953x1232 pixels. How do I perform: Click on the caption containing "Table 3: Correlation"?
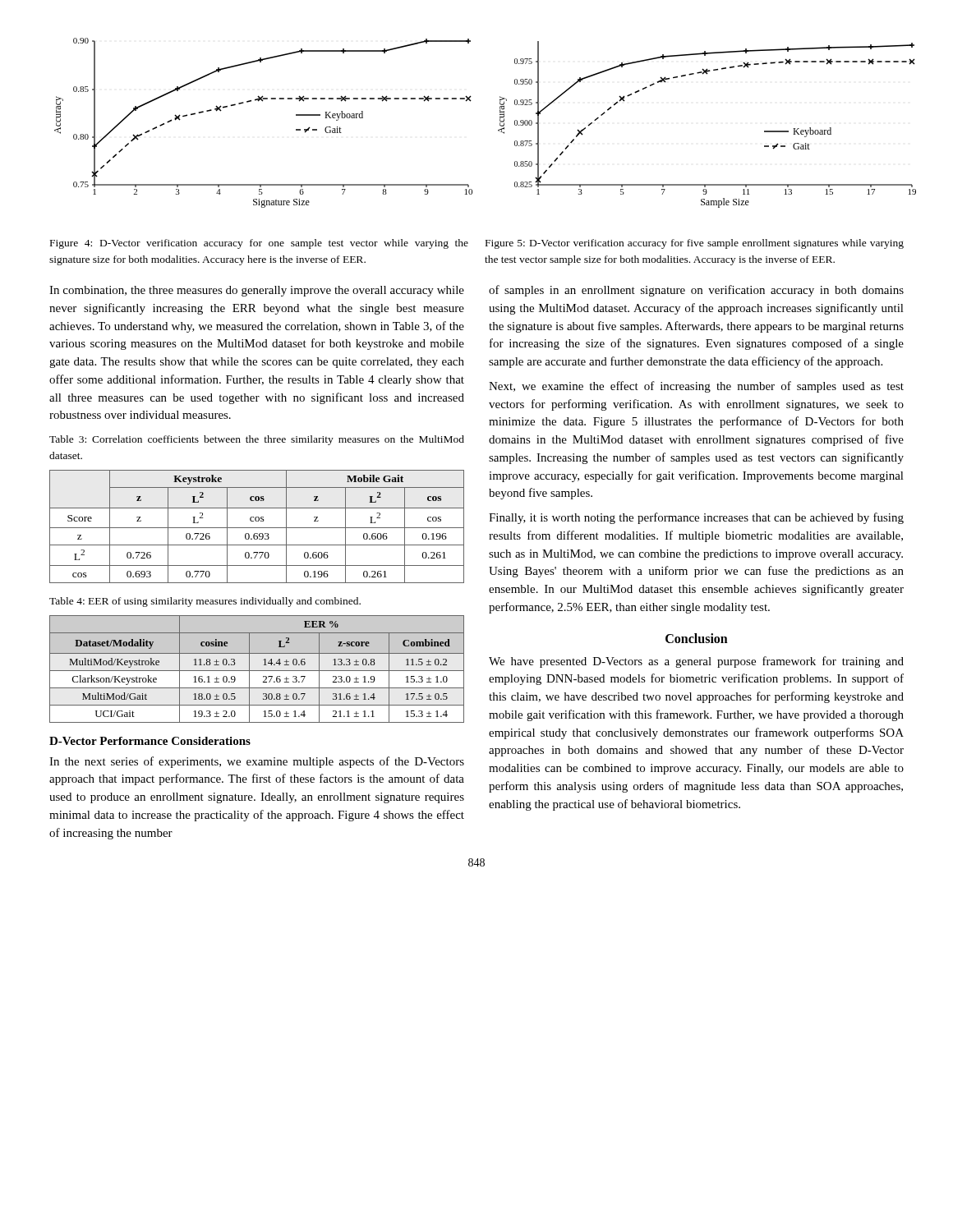(x=257, y=447)
